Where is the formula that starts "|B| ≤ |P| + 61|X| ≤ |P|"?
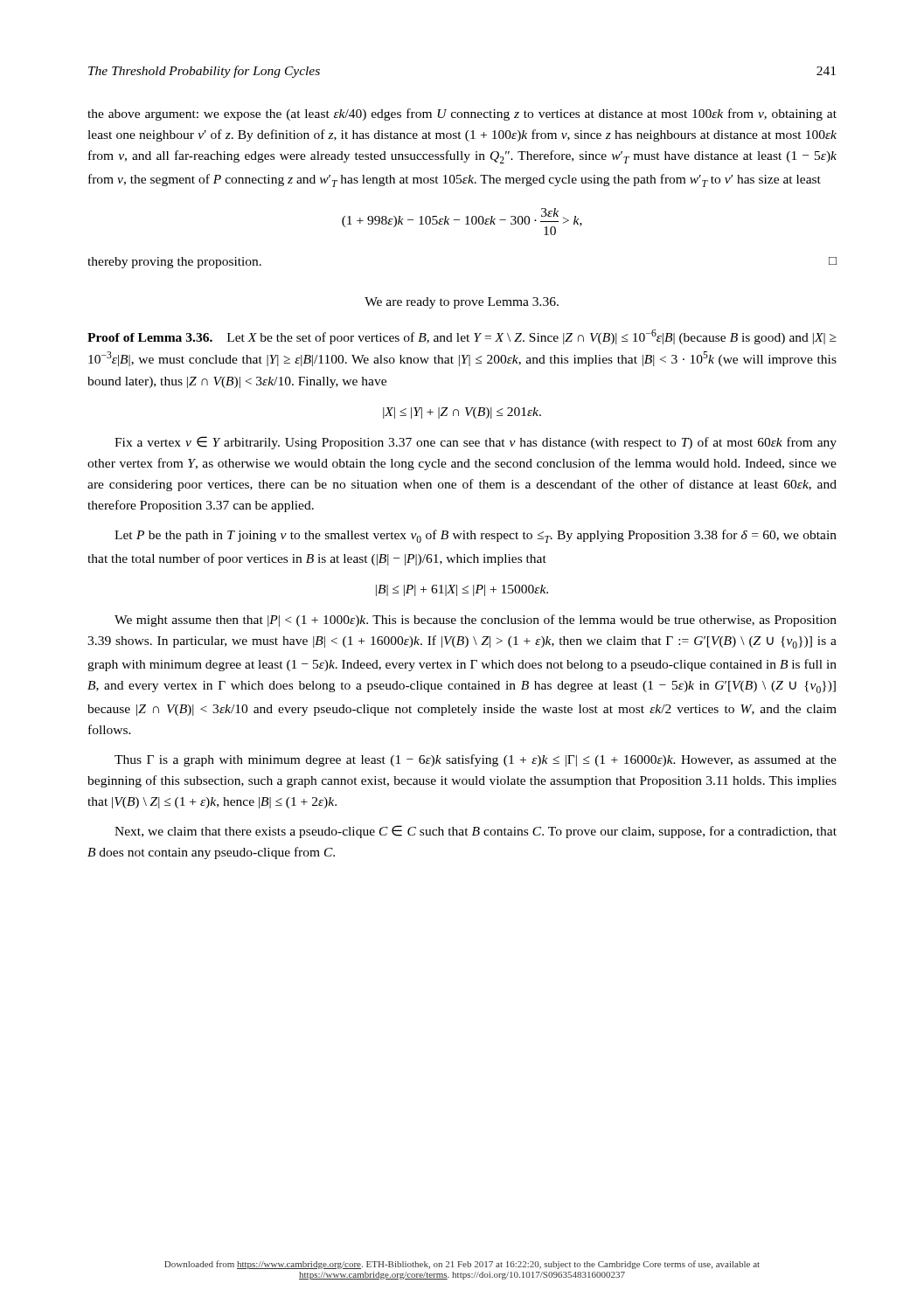This screenshot has height=1311, width=924. [x=462, y=589]
